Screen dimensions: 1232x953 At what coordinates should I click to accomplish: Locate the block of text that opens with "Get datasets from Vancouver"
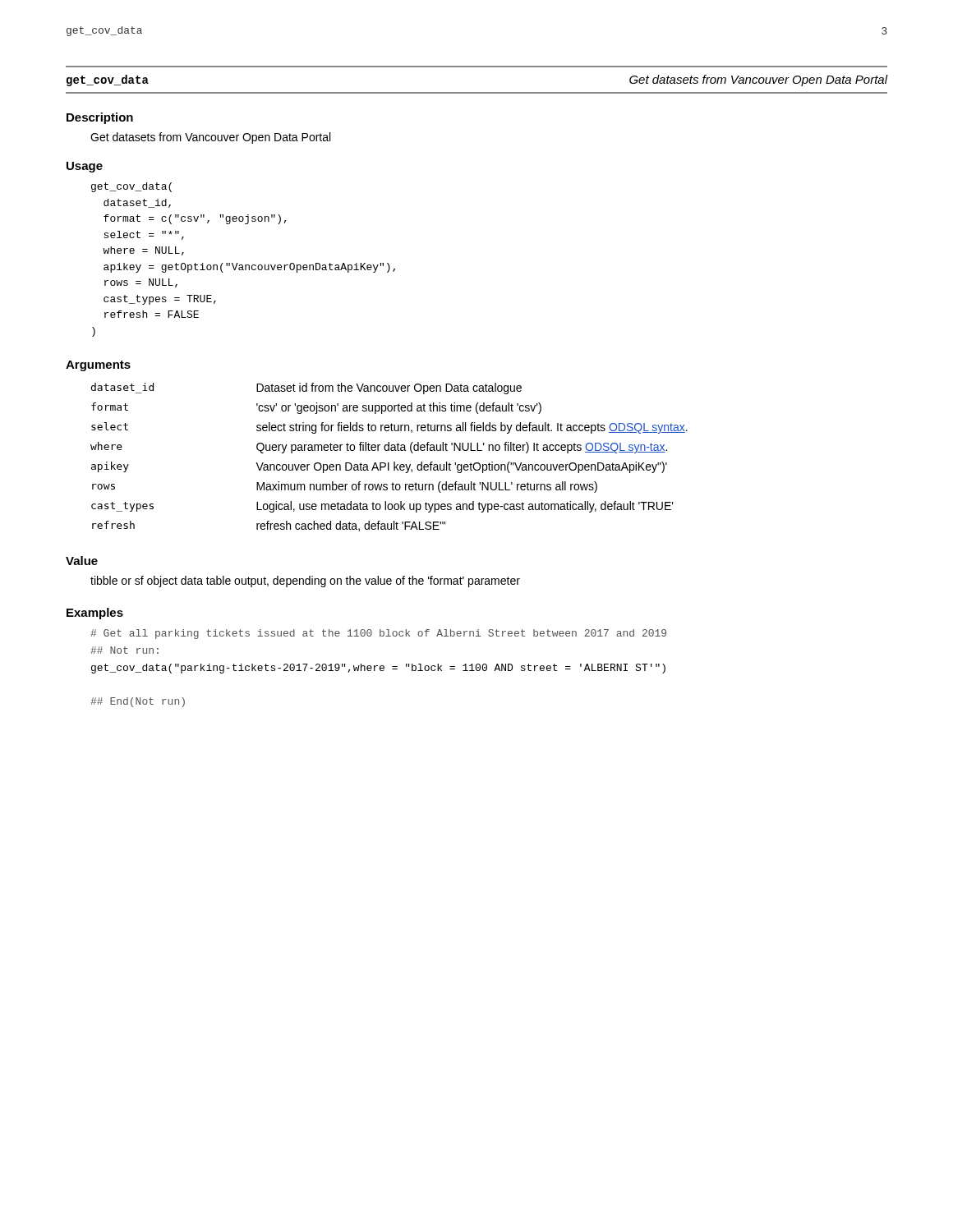point(211,137)
